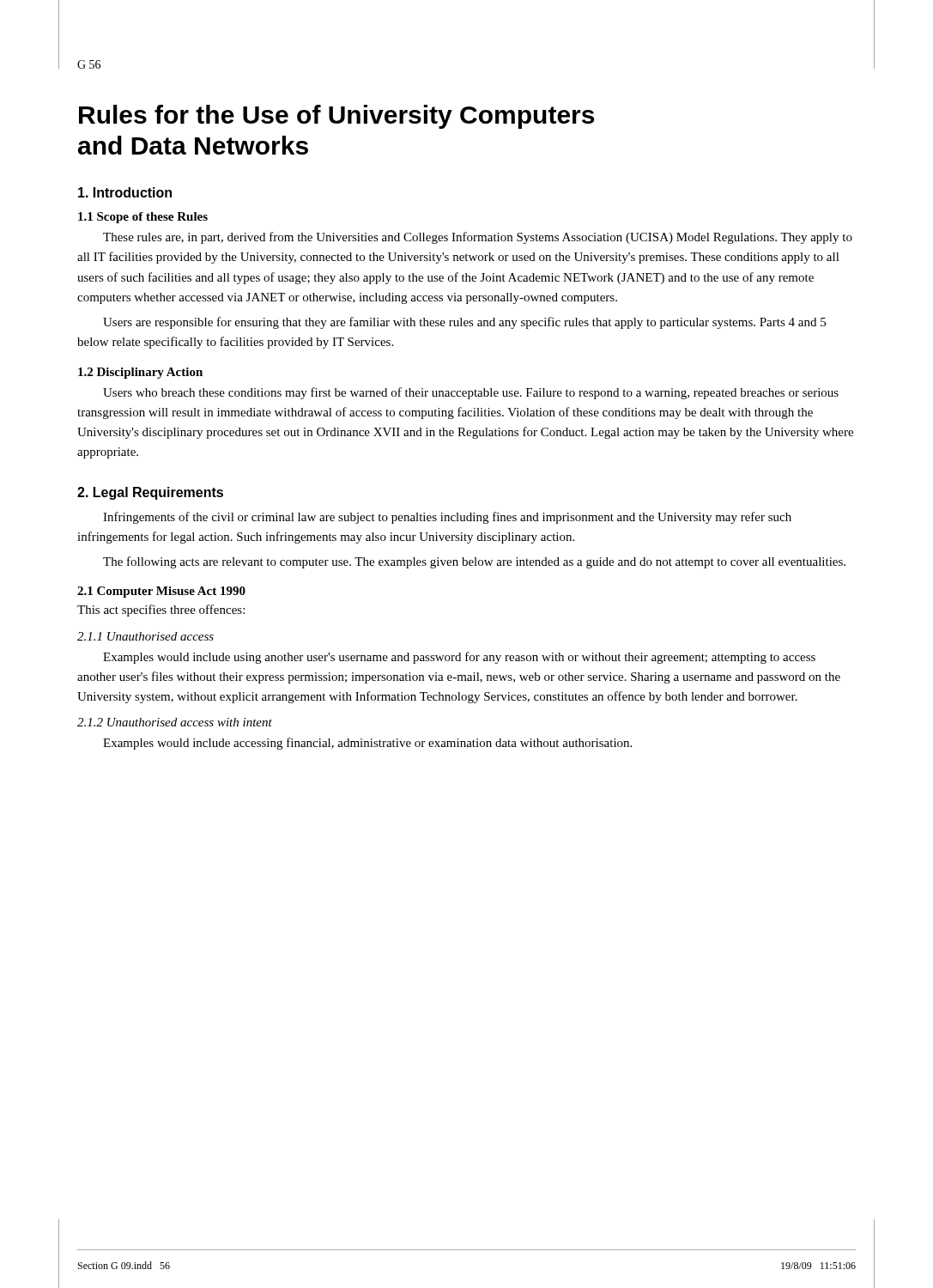Find the title containing "Rules for the Use"

pyautogui.click(x=336, y=130)
